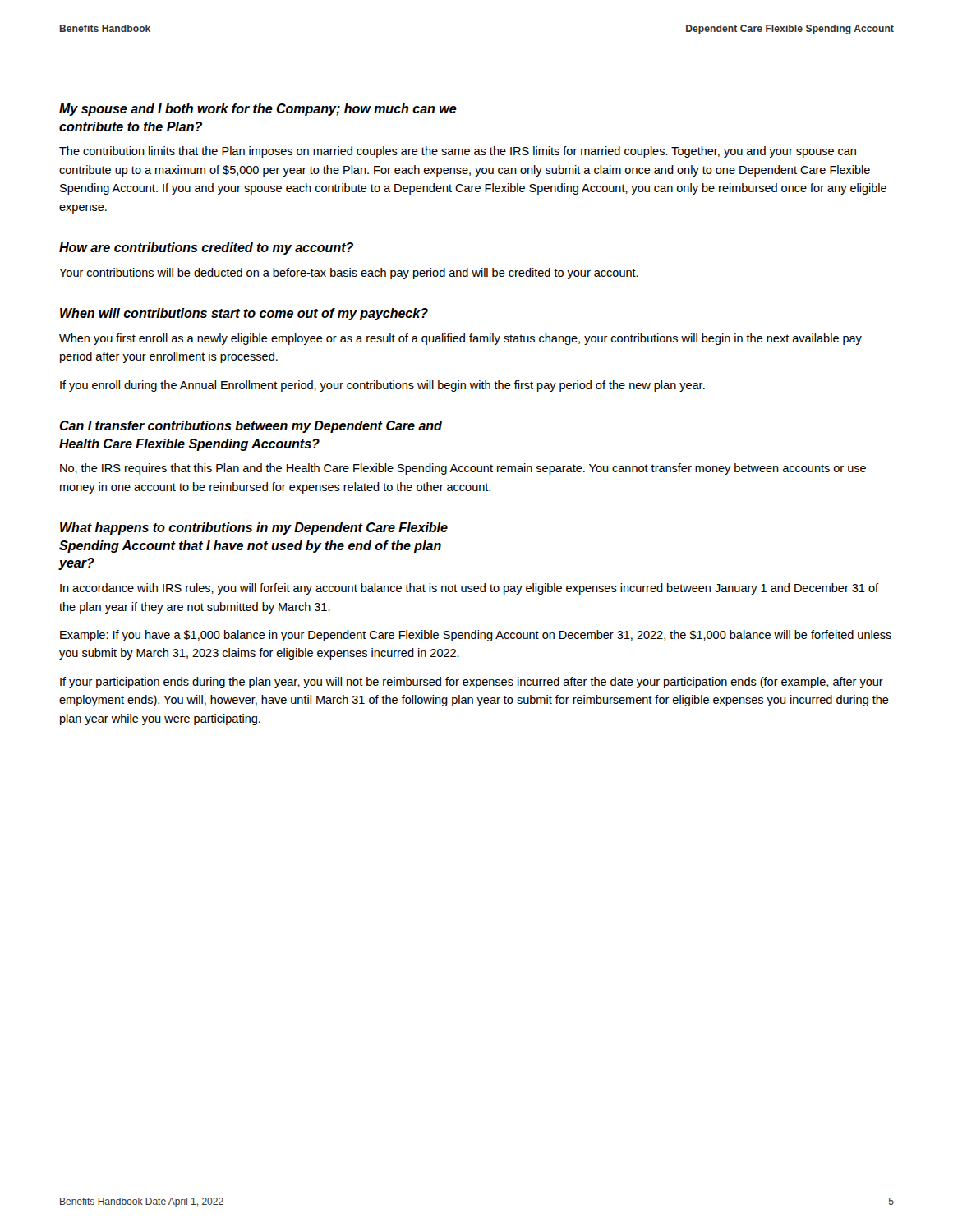Click on the block starting "When you first"
The height and width of the screenshot is (1232, 953).
(x=460, y=347)
